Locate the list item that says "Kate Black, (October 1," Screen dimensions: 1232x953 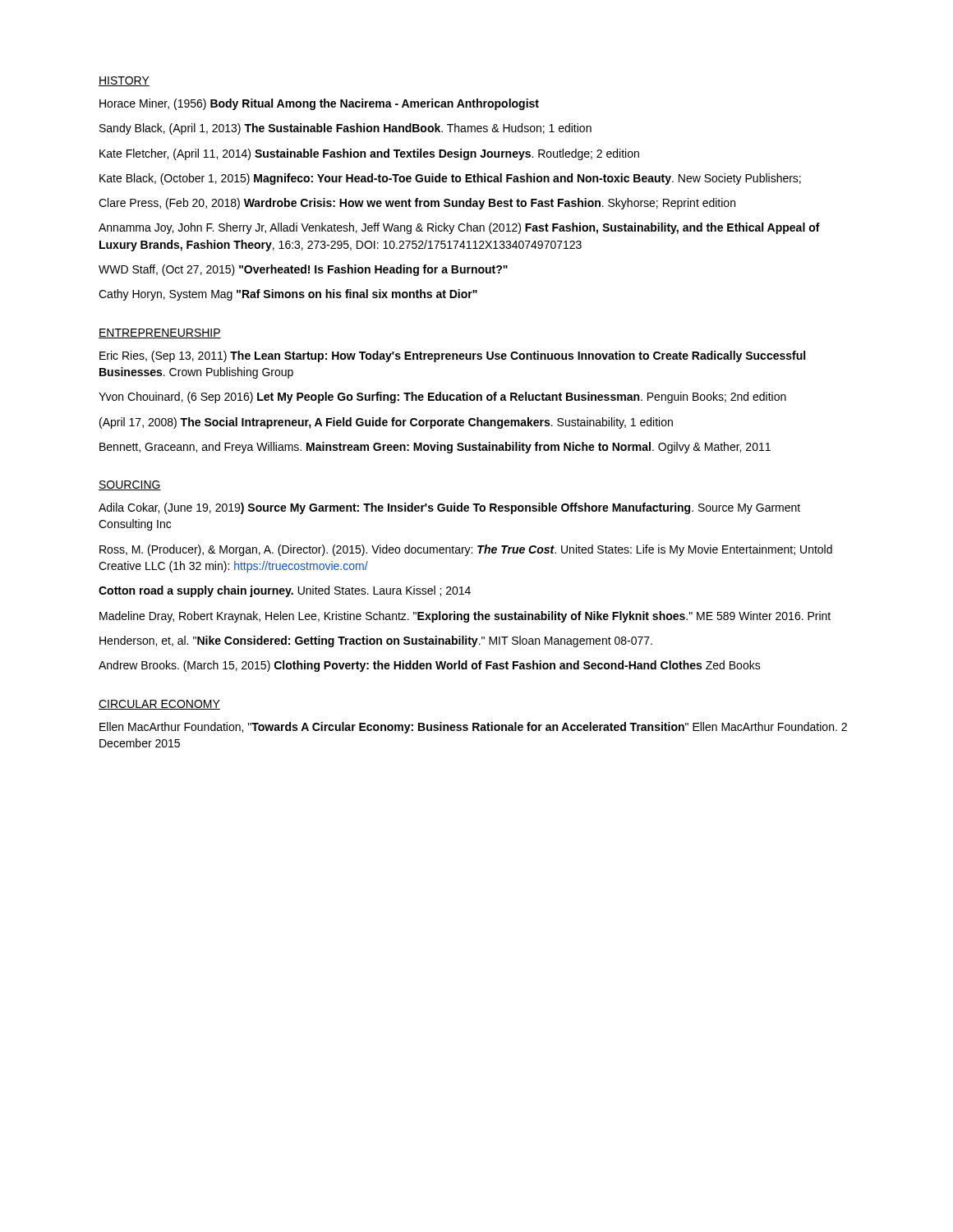point(450,178)
